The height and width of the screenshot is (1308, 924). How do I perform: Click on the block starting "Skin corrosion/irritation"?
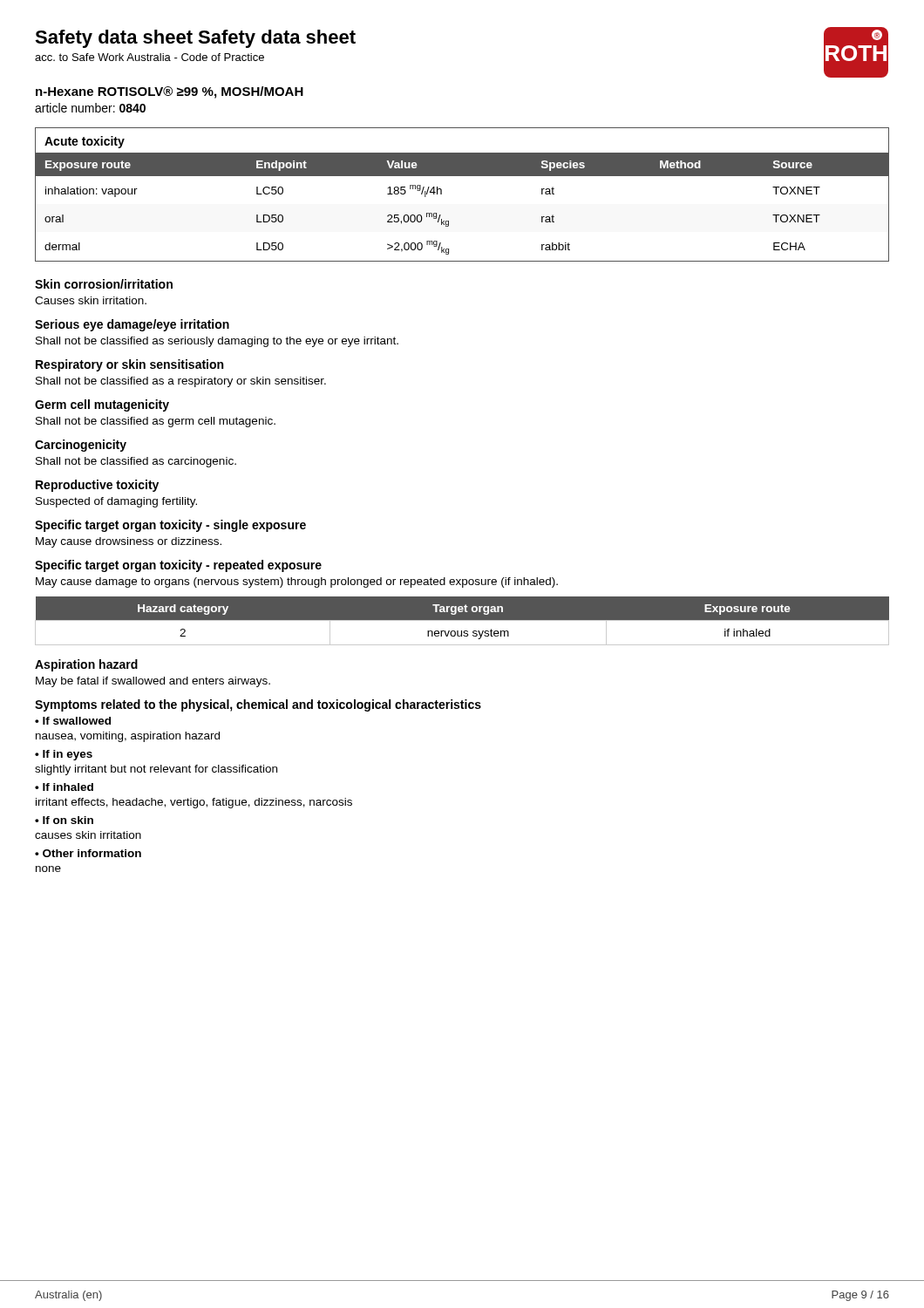tap(104, 284)
